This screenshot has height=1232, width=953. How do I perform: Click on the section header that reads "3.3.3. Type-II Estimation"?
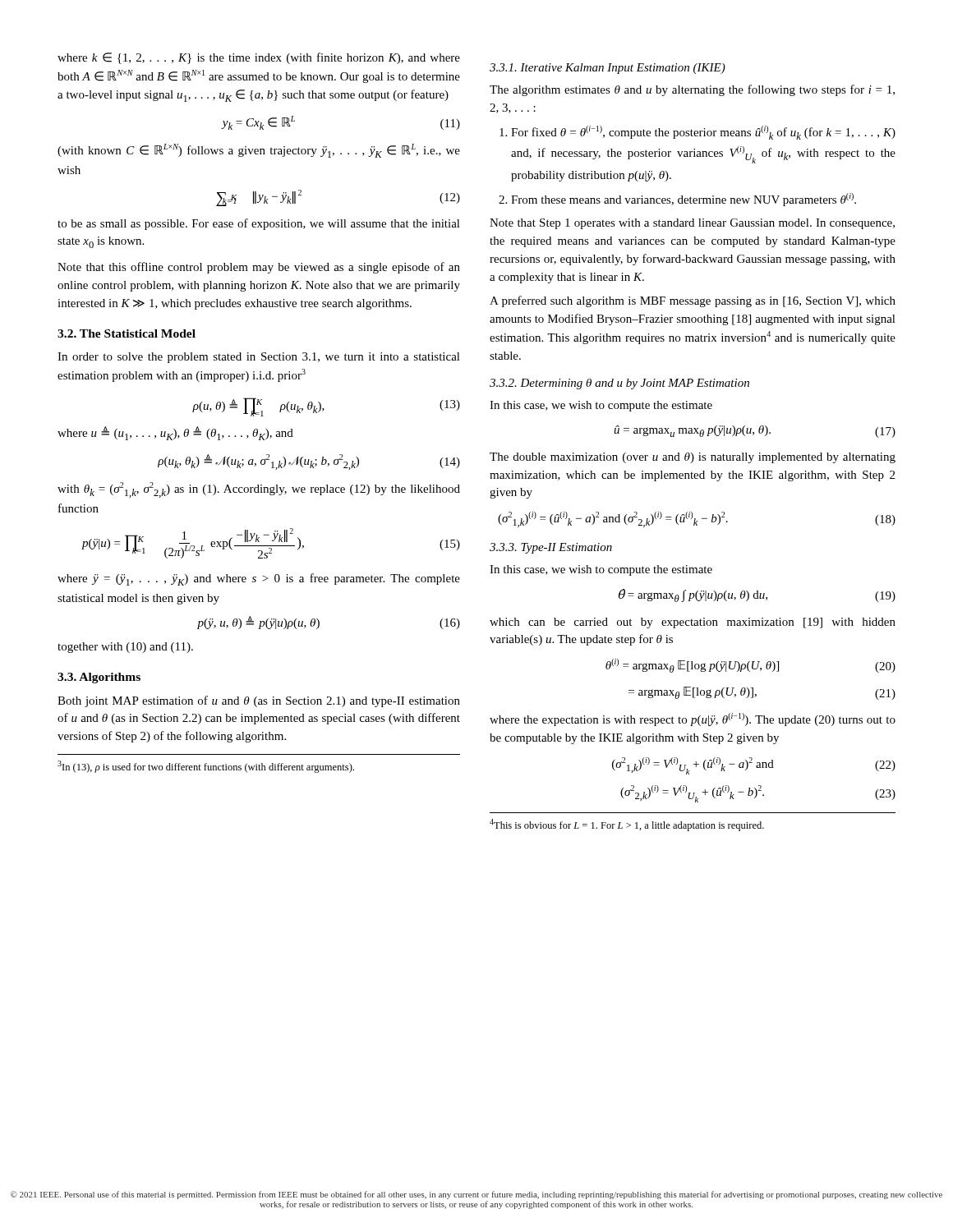pos(551,548)
